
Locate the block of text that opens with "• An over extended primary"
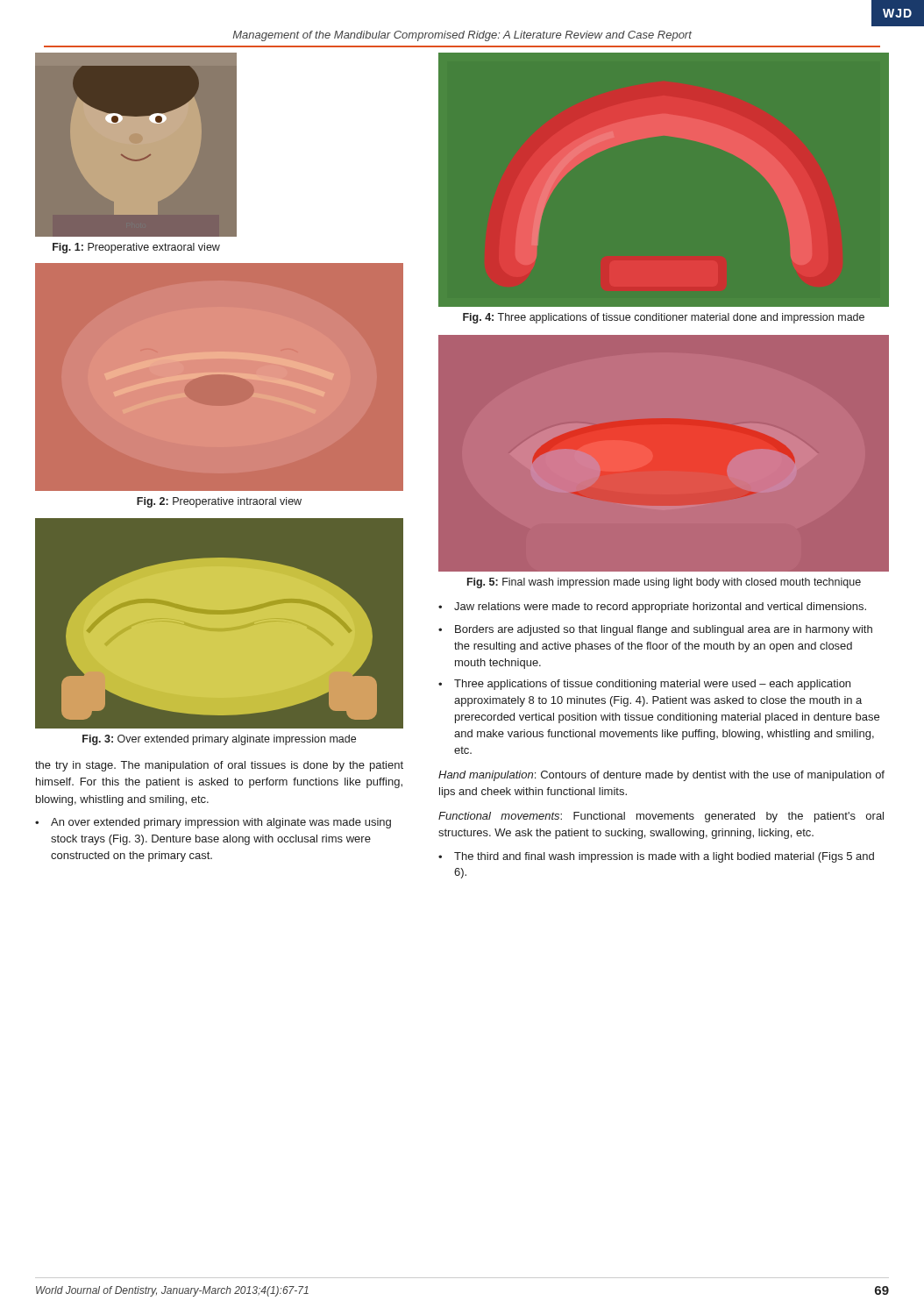[219, 839]
